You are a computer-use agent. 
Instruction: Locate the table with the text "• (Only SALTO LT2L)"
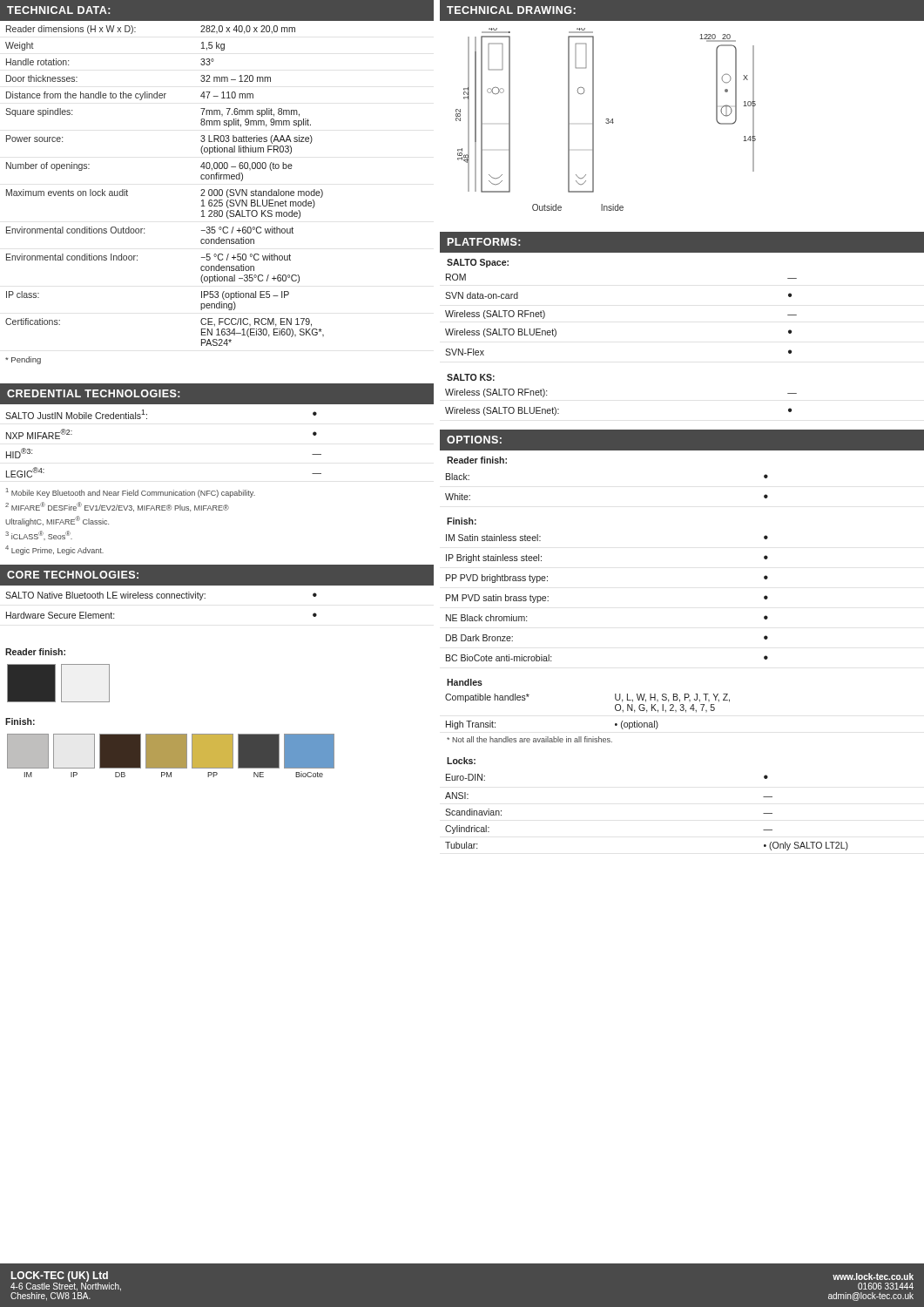(x=682, y=811)
